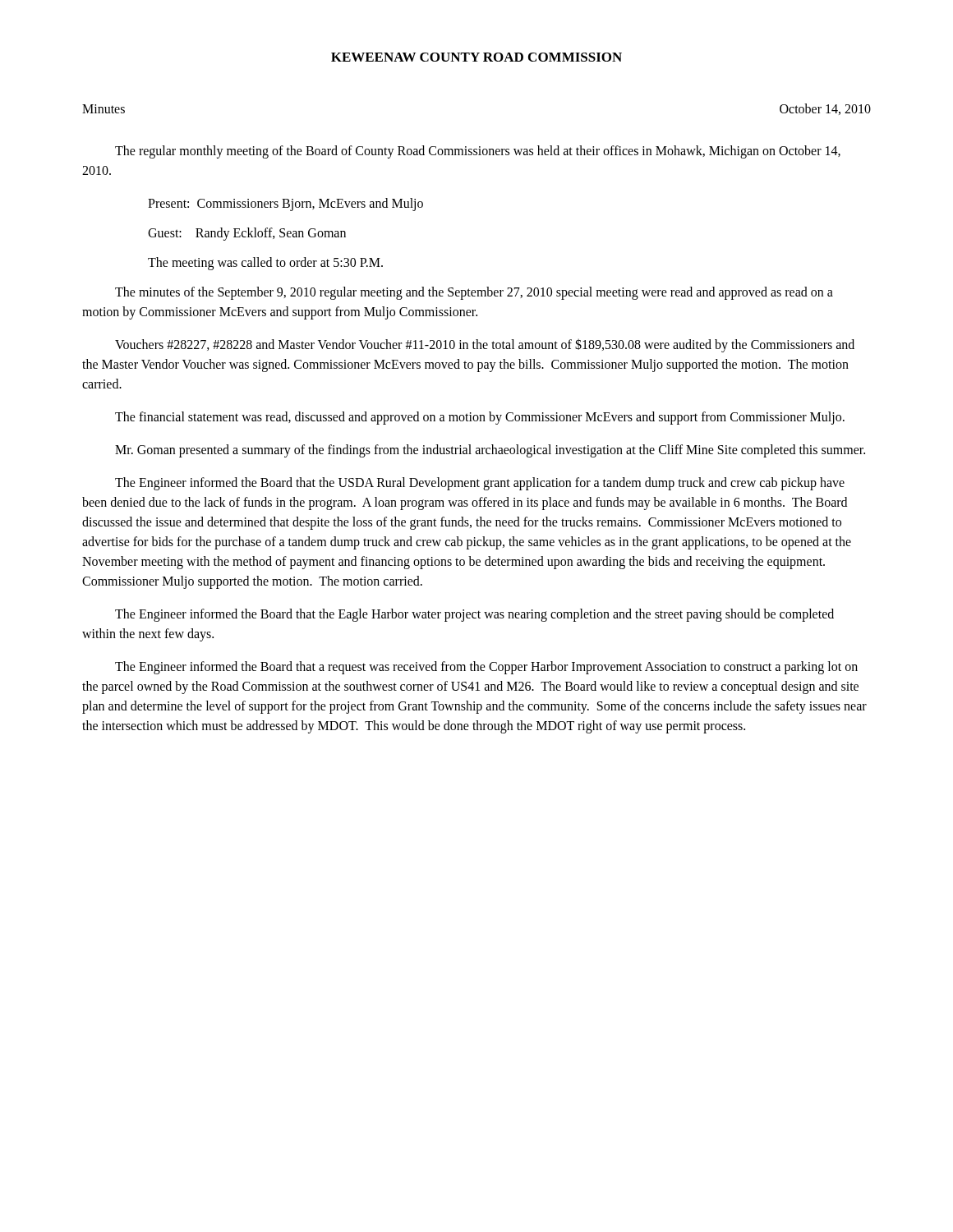This screenshot has height=1232, width=953.
Task: Locate the element starting "Minutes October 14, 2010"
Action: 112,109
